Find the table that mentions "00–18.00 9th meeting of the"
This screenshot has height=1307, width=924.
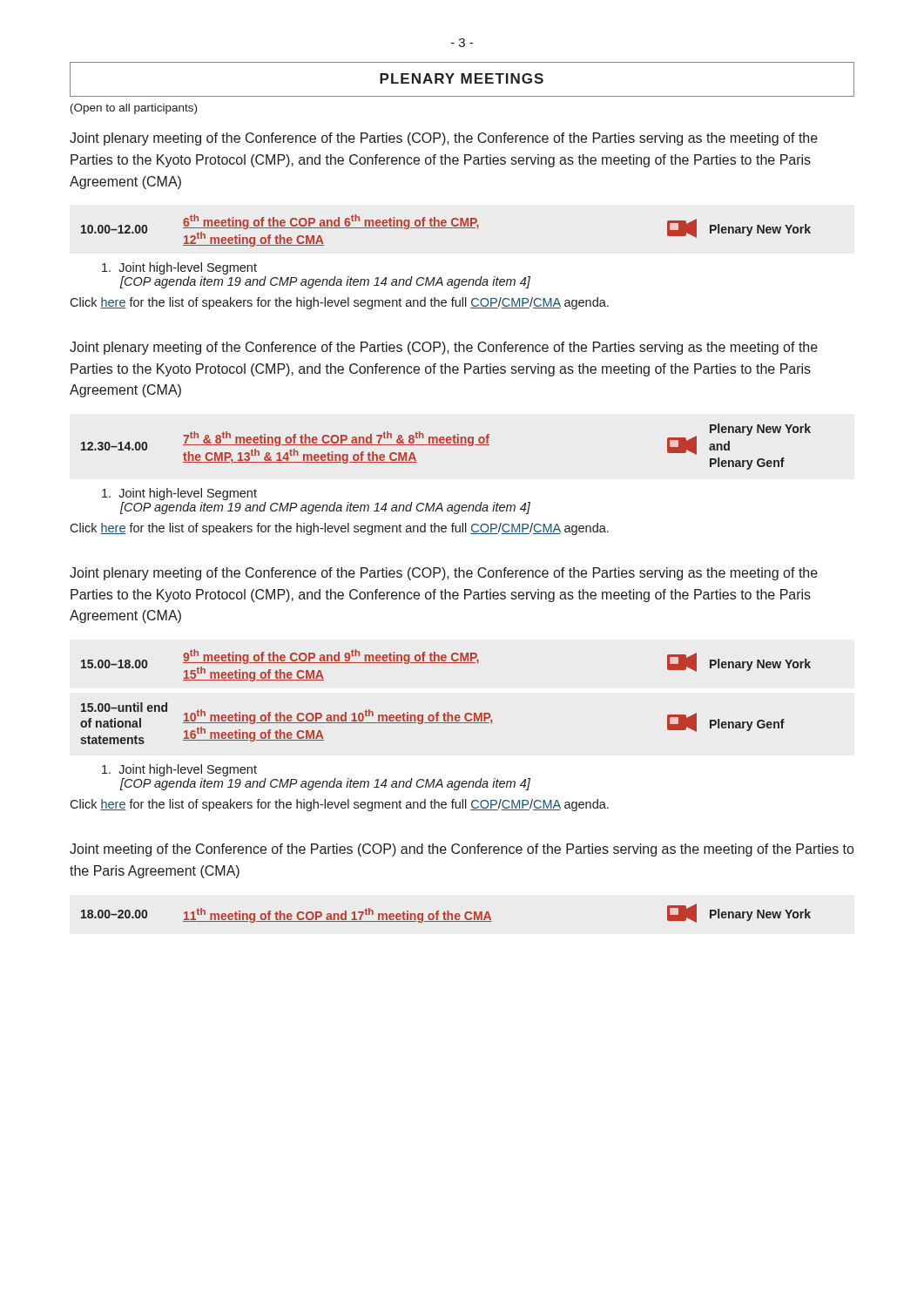(x=462, y=664)
